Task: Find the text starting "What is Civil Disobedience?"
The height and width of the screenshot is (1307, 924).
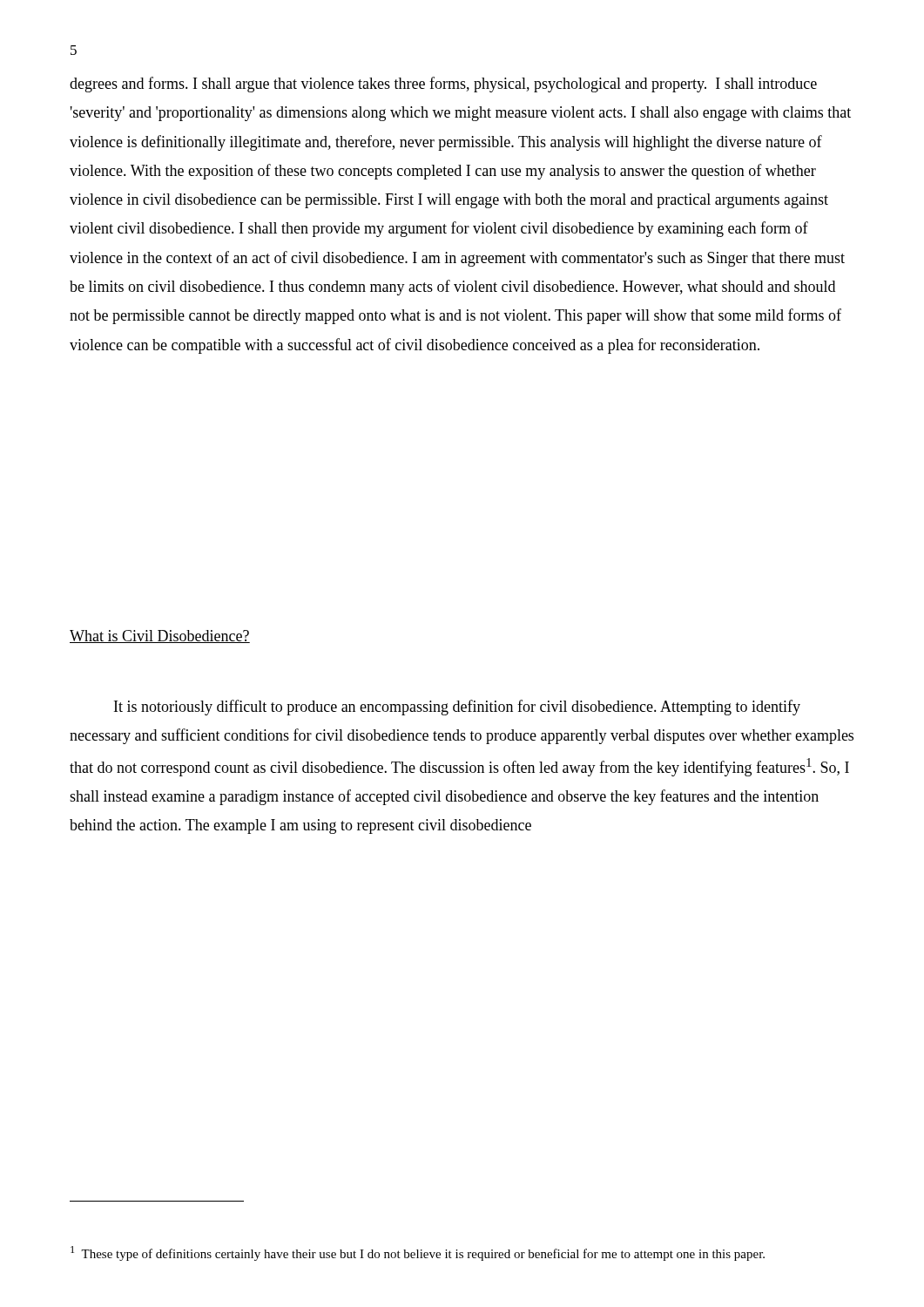Action: [160, 636]
